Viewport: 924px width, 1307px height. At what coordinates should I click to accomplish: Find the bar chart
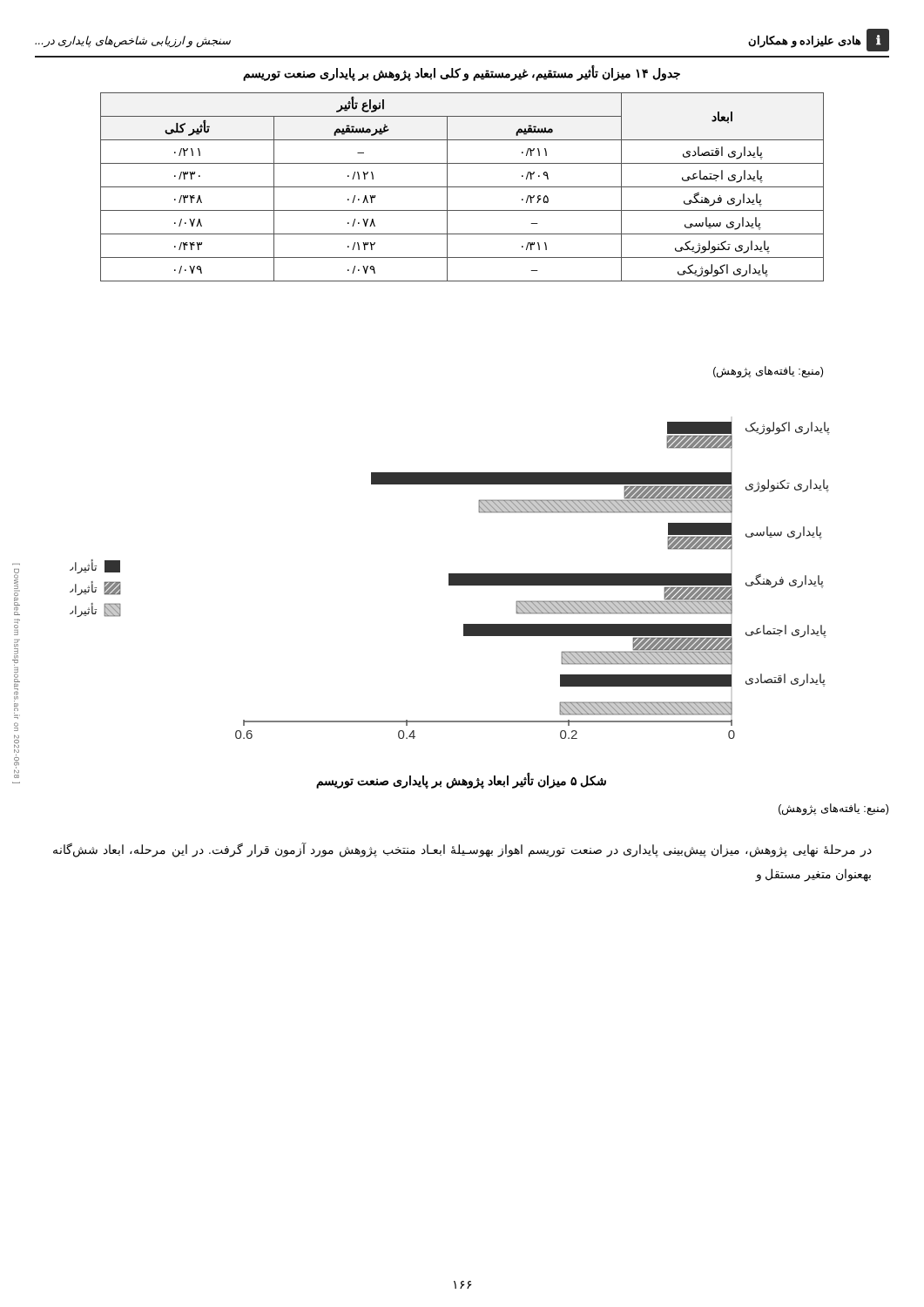475,582
